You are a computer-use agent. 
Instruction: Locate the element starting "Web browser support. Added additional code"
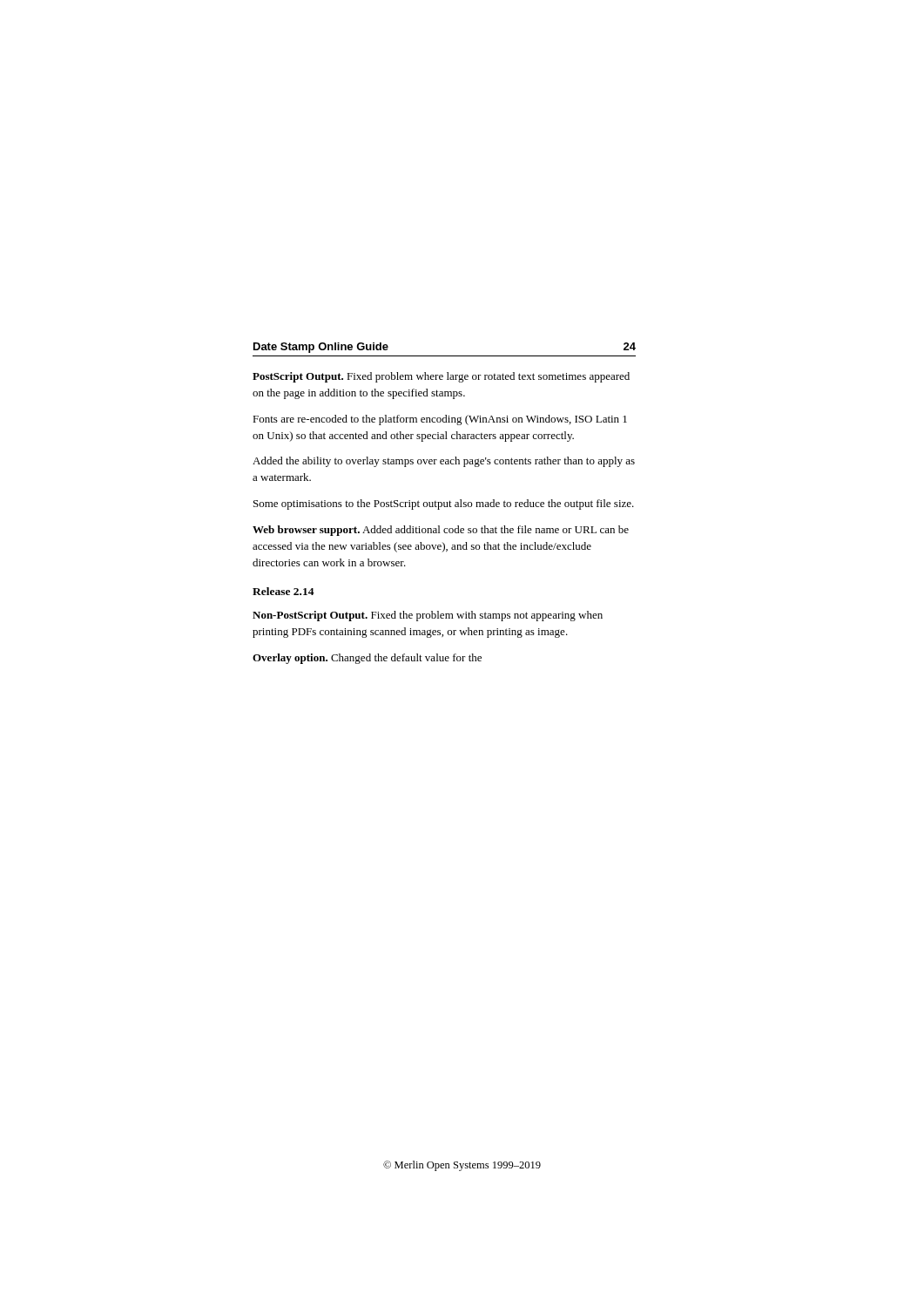[441, 546]
